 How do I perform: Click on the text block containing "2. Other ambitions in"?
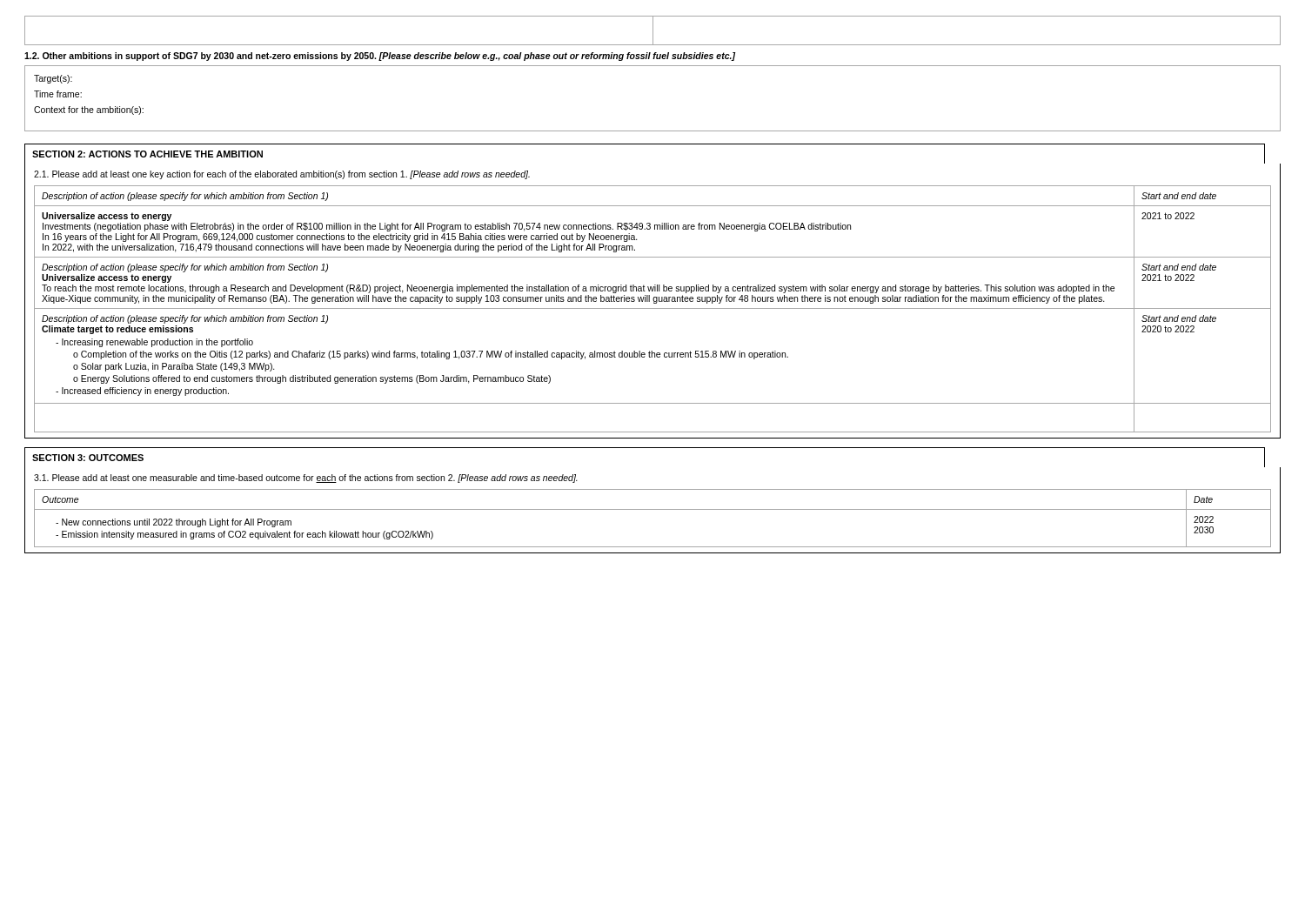pos(380,56)
